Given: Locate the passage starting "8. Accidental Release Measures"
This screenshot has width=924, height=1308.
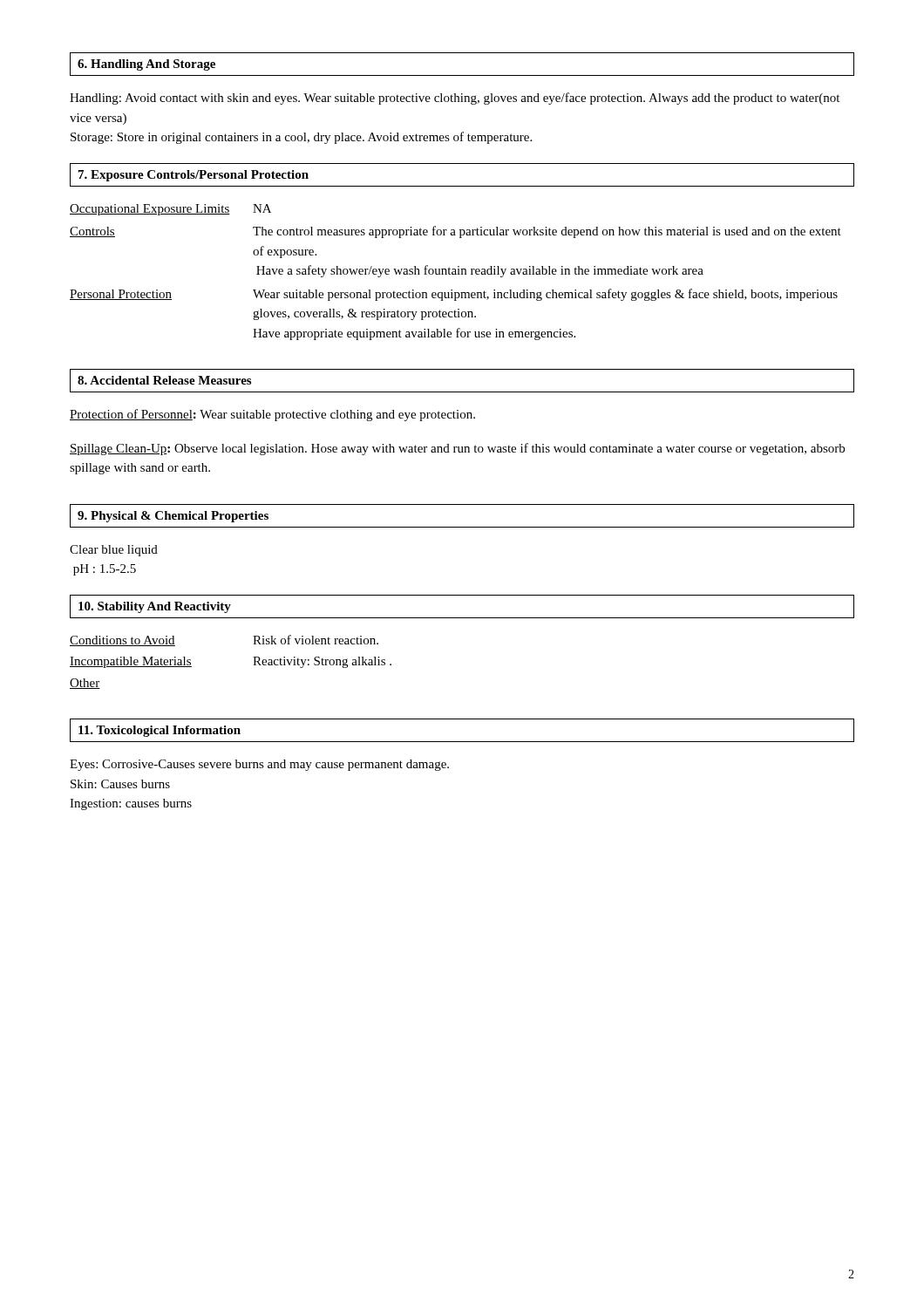Looking at the screenshot, I should pyautogui.click(x=165, y=380).
